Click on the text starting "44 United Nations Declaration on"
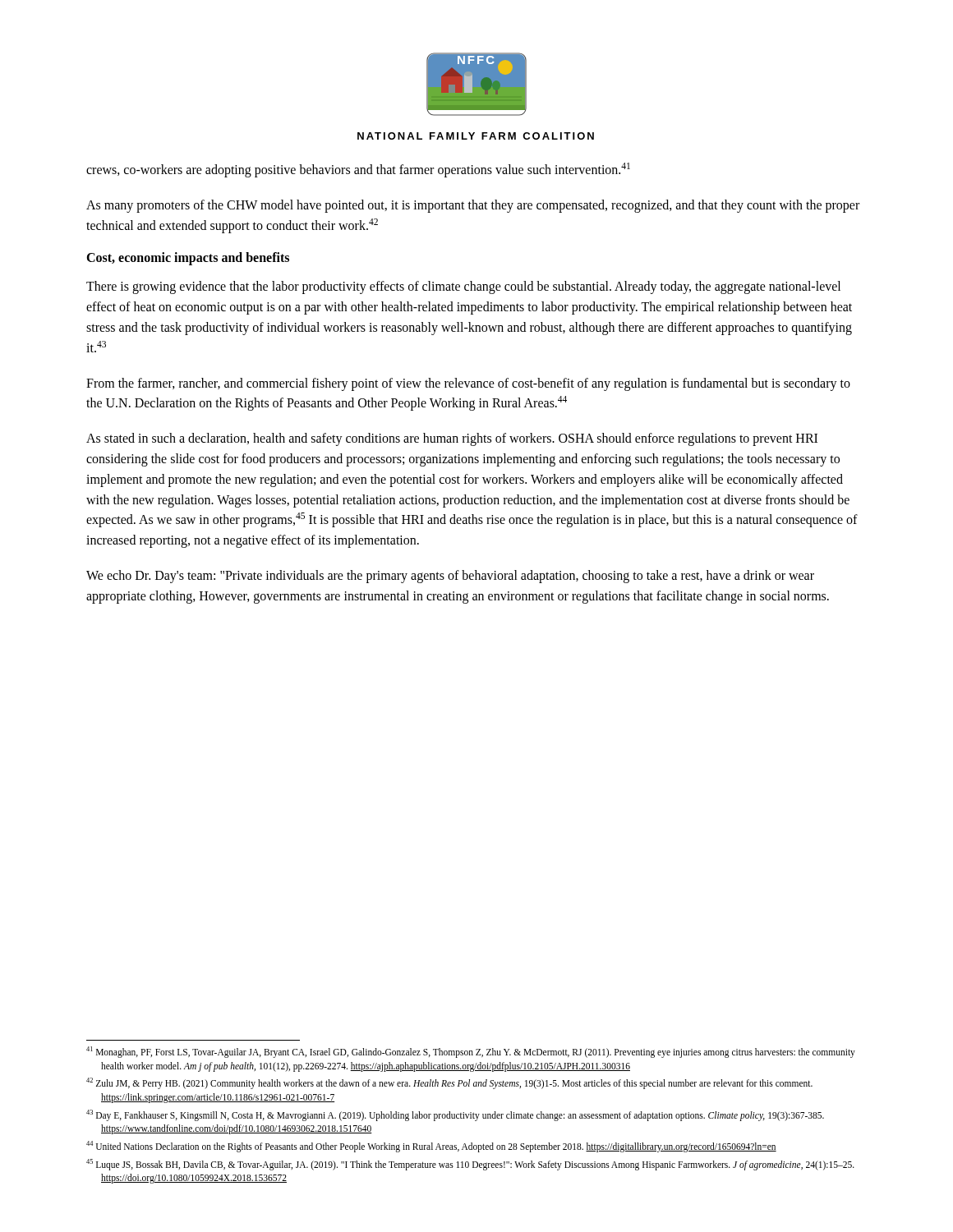 click(x=431, y=1146)
